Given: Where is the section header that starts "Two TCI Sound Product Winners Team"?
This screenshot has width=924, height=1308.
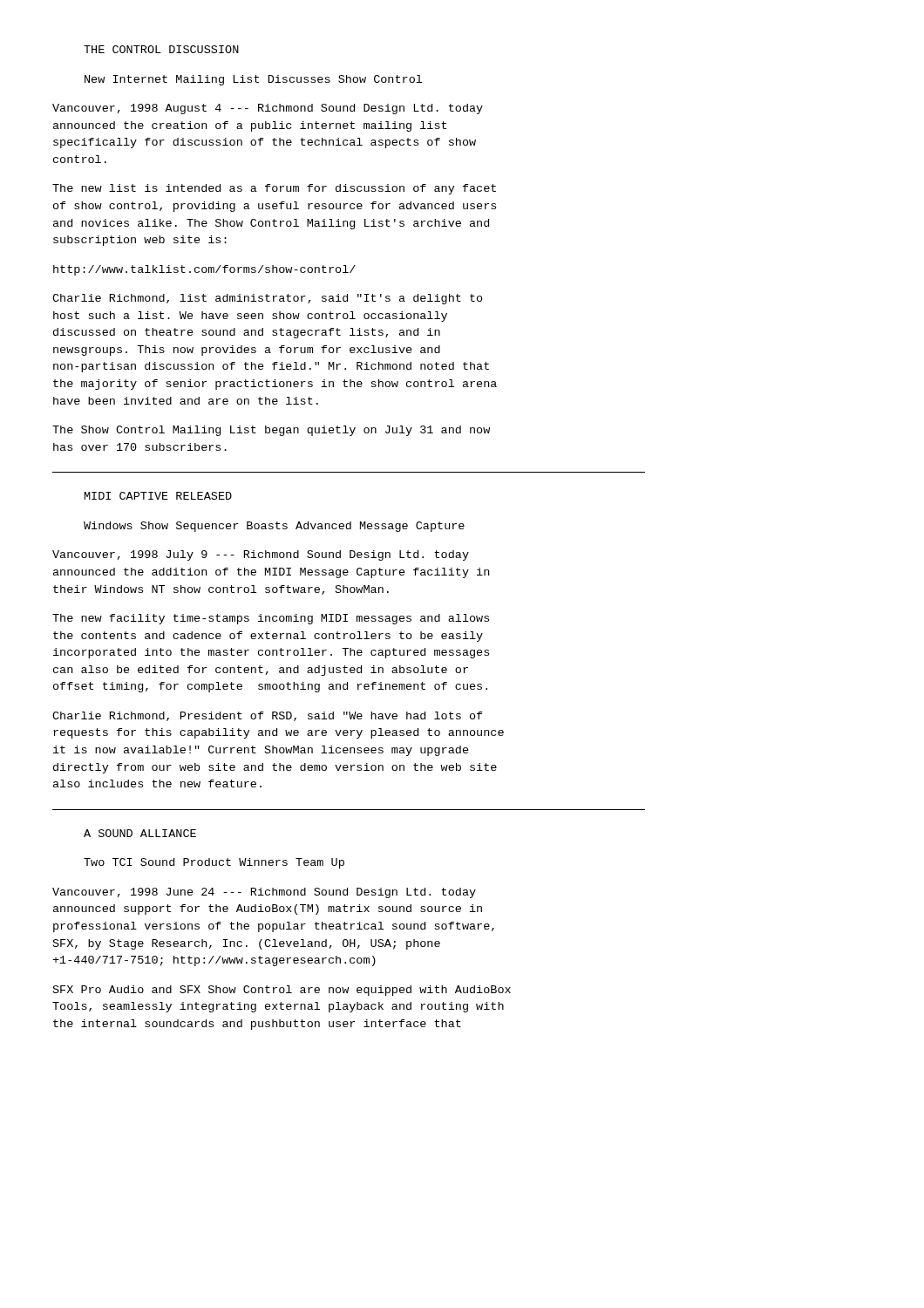Looking at the screenshot, I should [214, 863].
